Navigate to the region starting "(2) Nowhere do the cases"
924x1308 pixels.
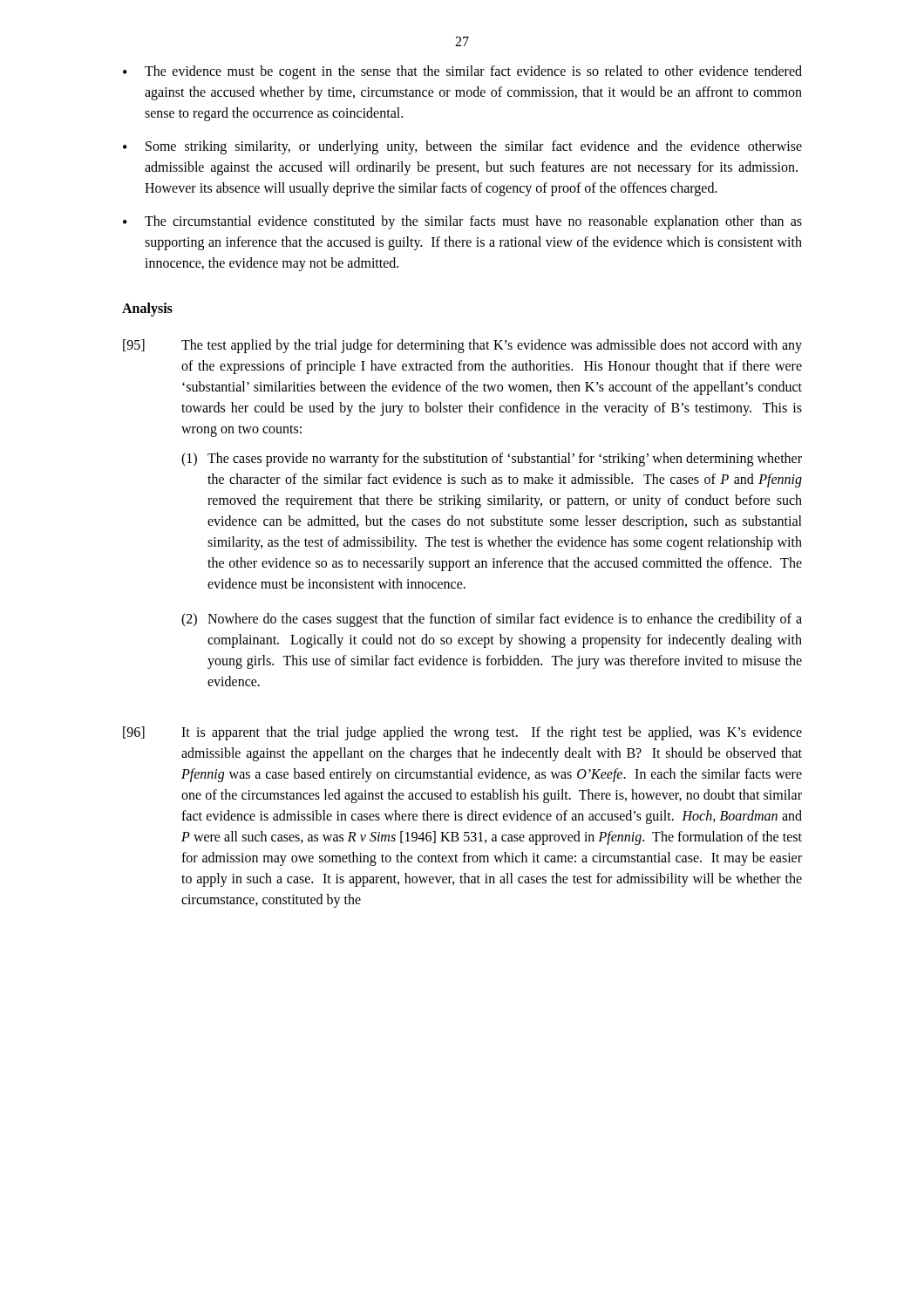(492, 650)
